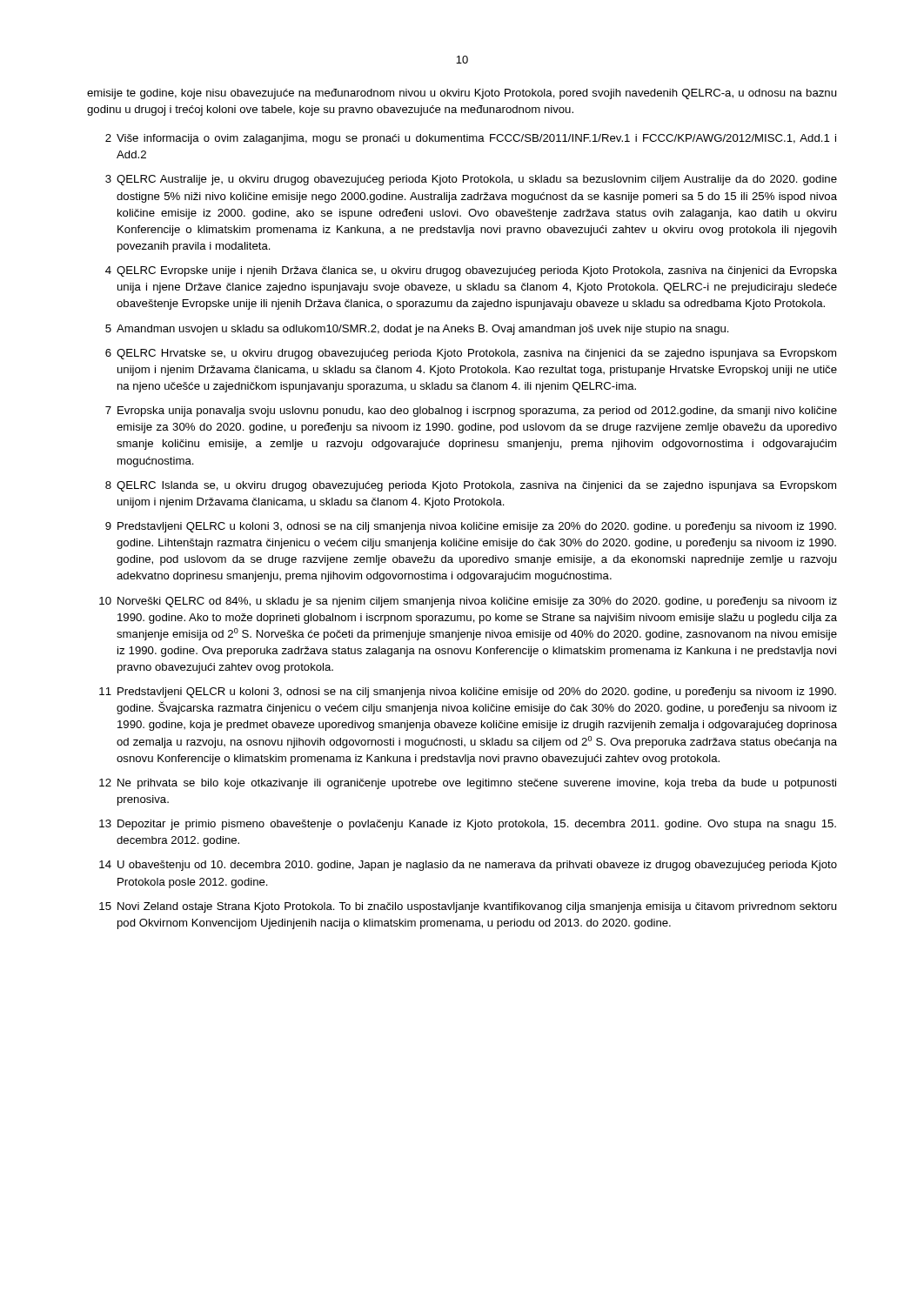The width and height of the screenshot is (924, 1305).
Task: Navigate to the region starting "13 Depozitar je primio pismeno obaveštenje o"
Action: tap(462, 832)
